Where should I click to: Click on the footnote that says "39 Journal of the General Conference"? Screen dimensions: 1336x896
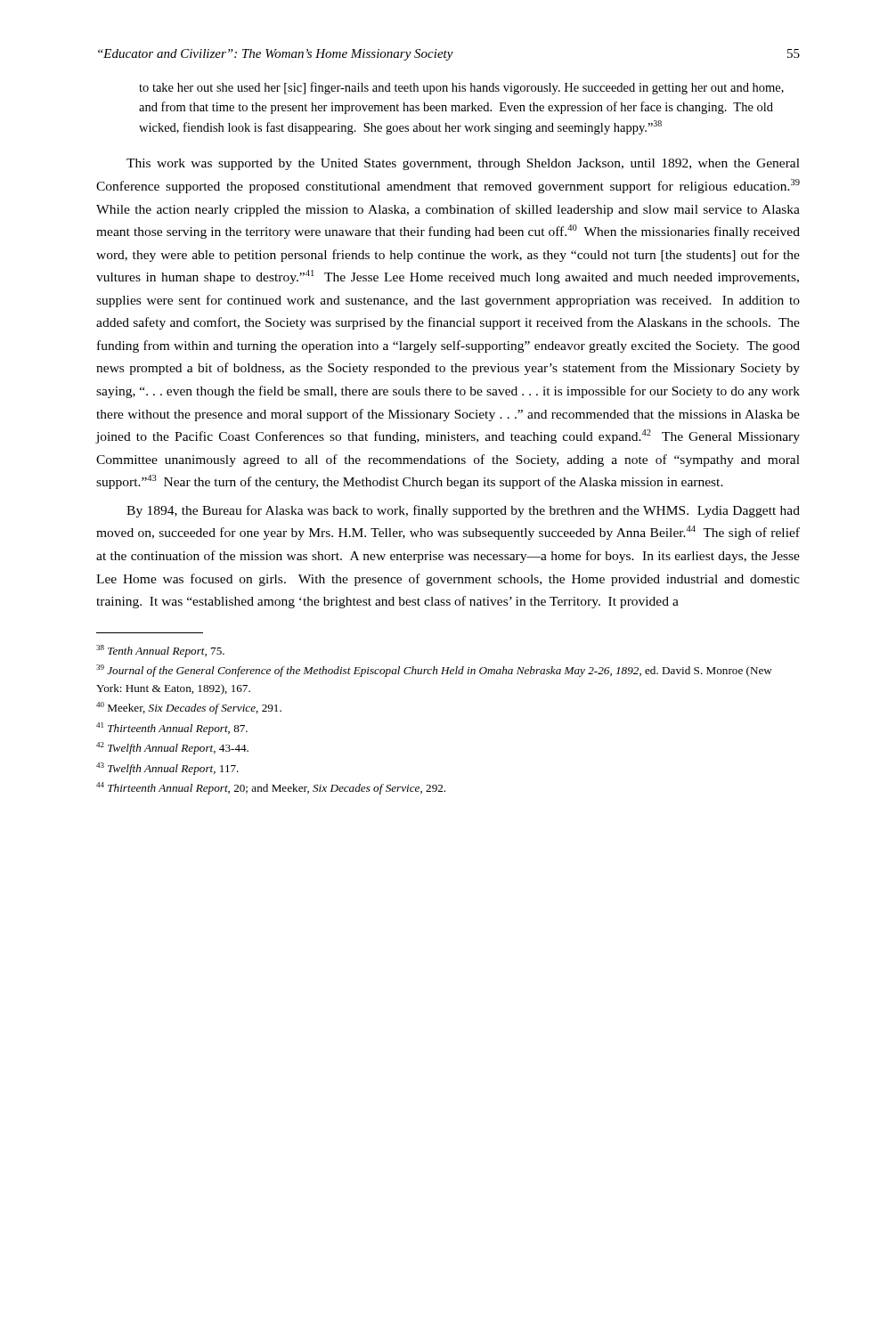pyautogui.click(x=434, y=678)
